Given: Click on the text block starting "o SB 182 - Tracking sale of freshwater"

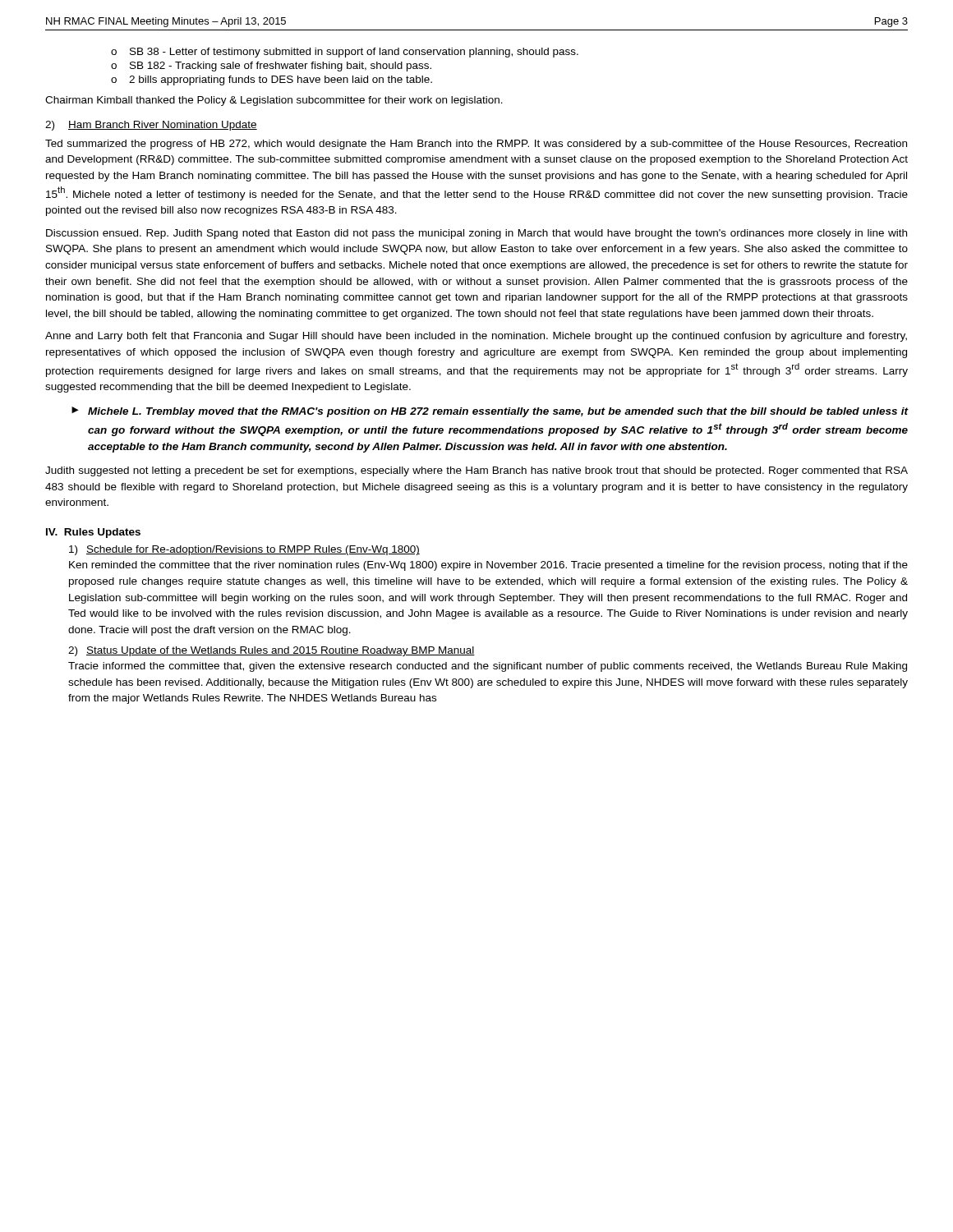Looking at the screenshot, I should pyautogui.click(x=509, y=65).
